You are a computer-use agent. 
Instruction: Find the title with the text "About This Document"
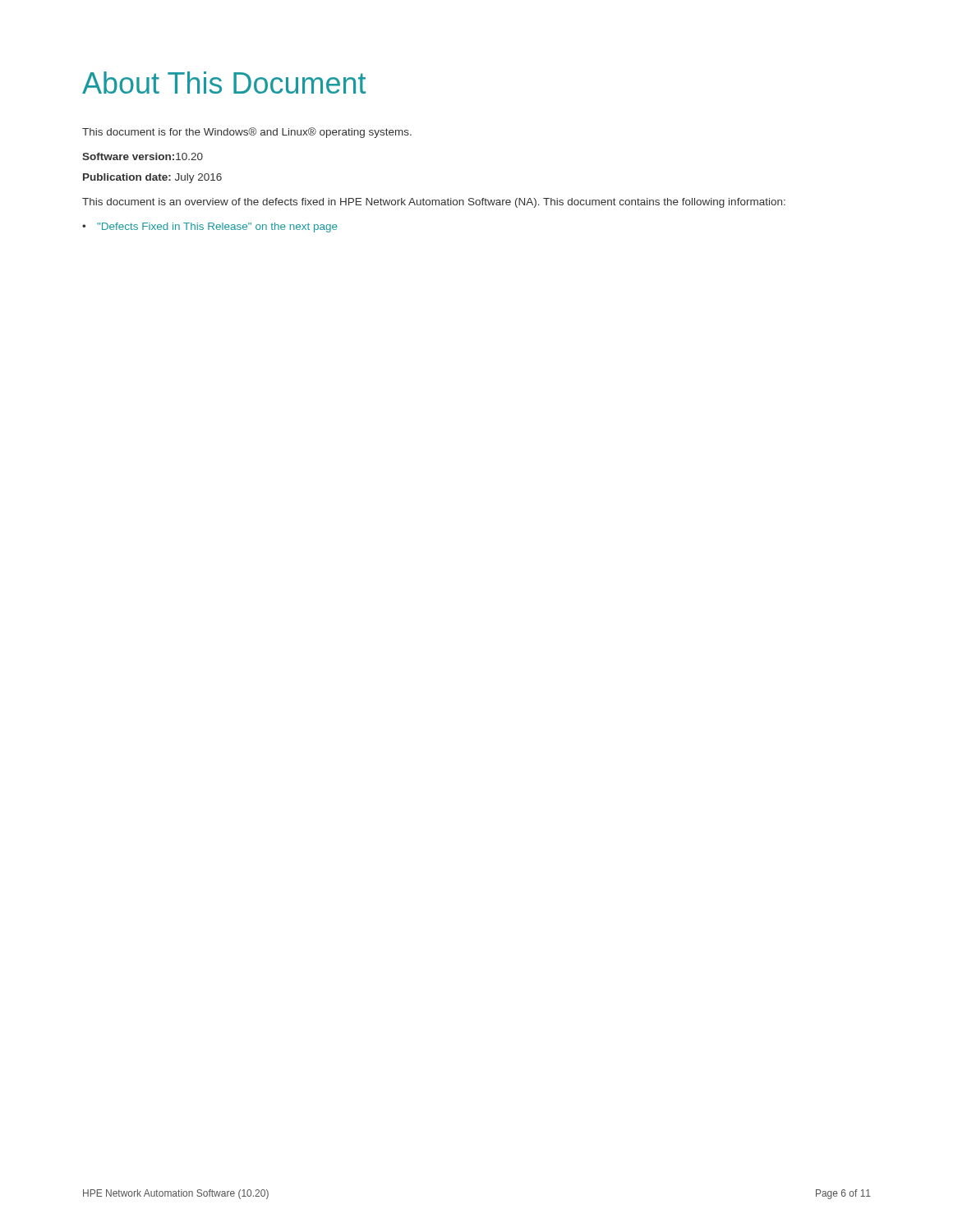(224, 83)
